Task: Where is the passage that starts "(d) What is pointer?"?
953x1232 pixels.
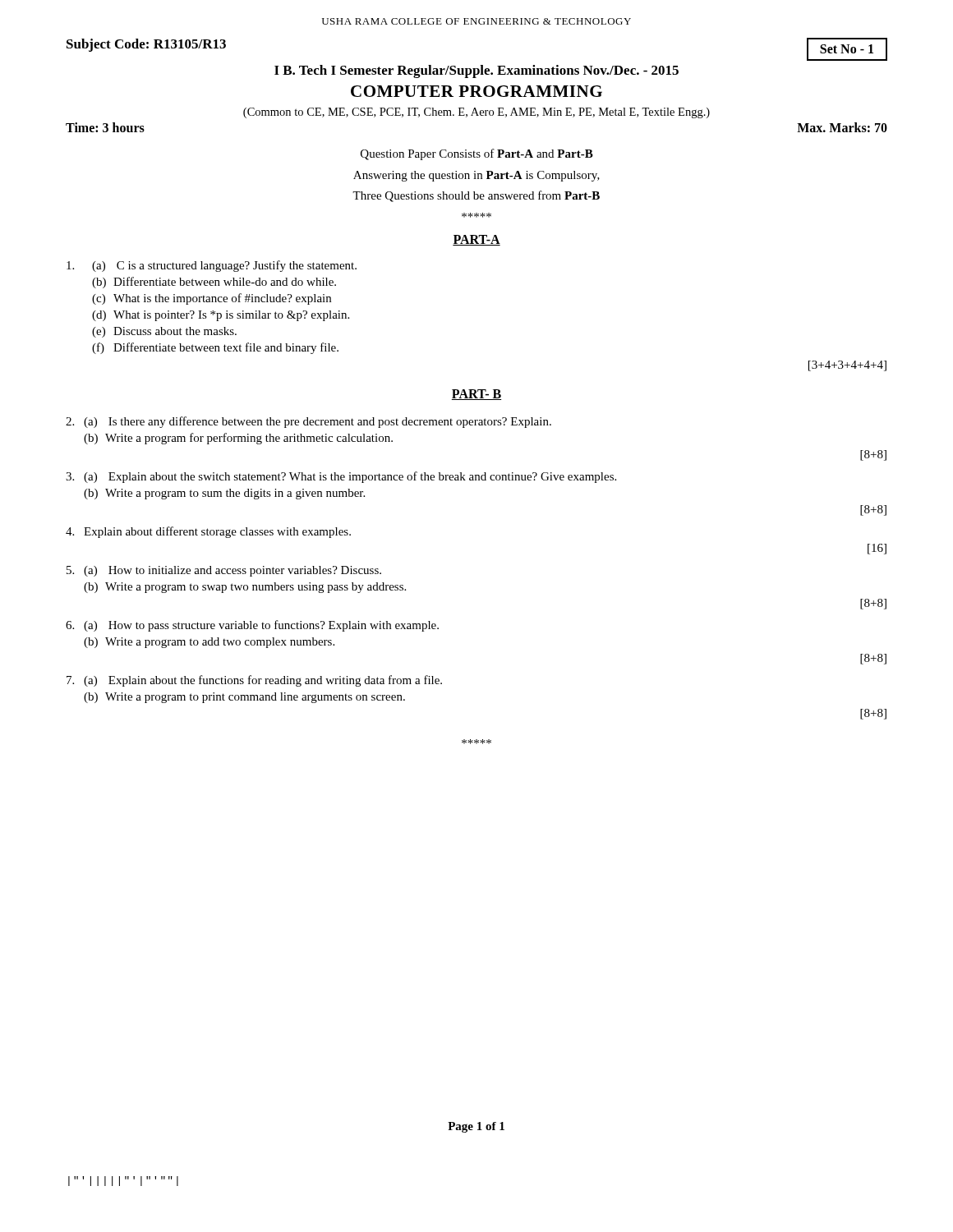Action: click(221, 315)
